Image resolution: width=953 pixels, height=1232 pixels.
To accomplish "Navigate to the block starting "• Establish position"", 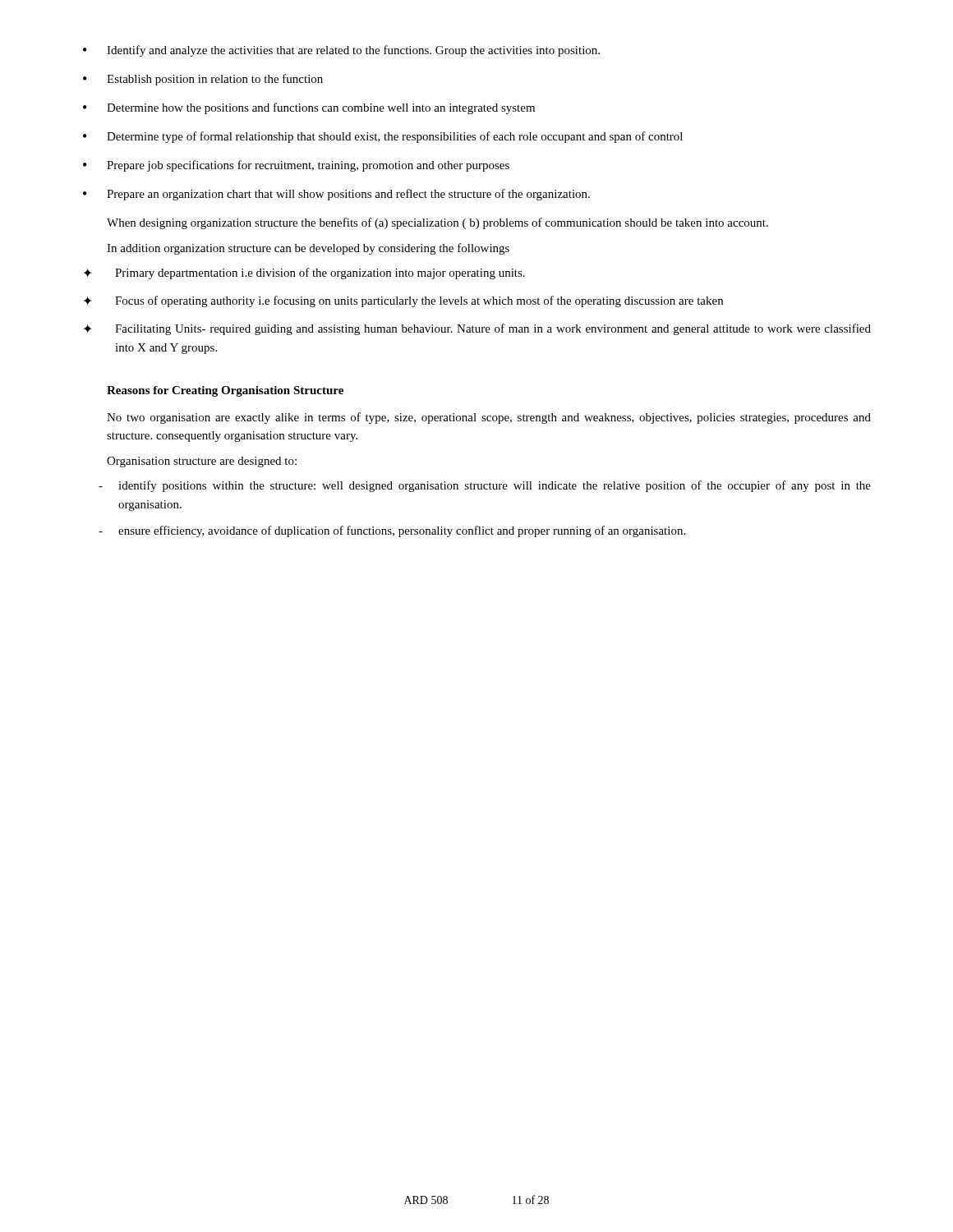I will coord(203,80).
